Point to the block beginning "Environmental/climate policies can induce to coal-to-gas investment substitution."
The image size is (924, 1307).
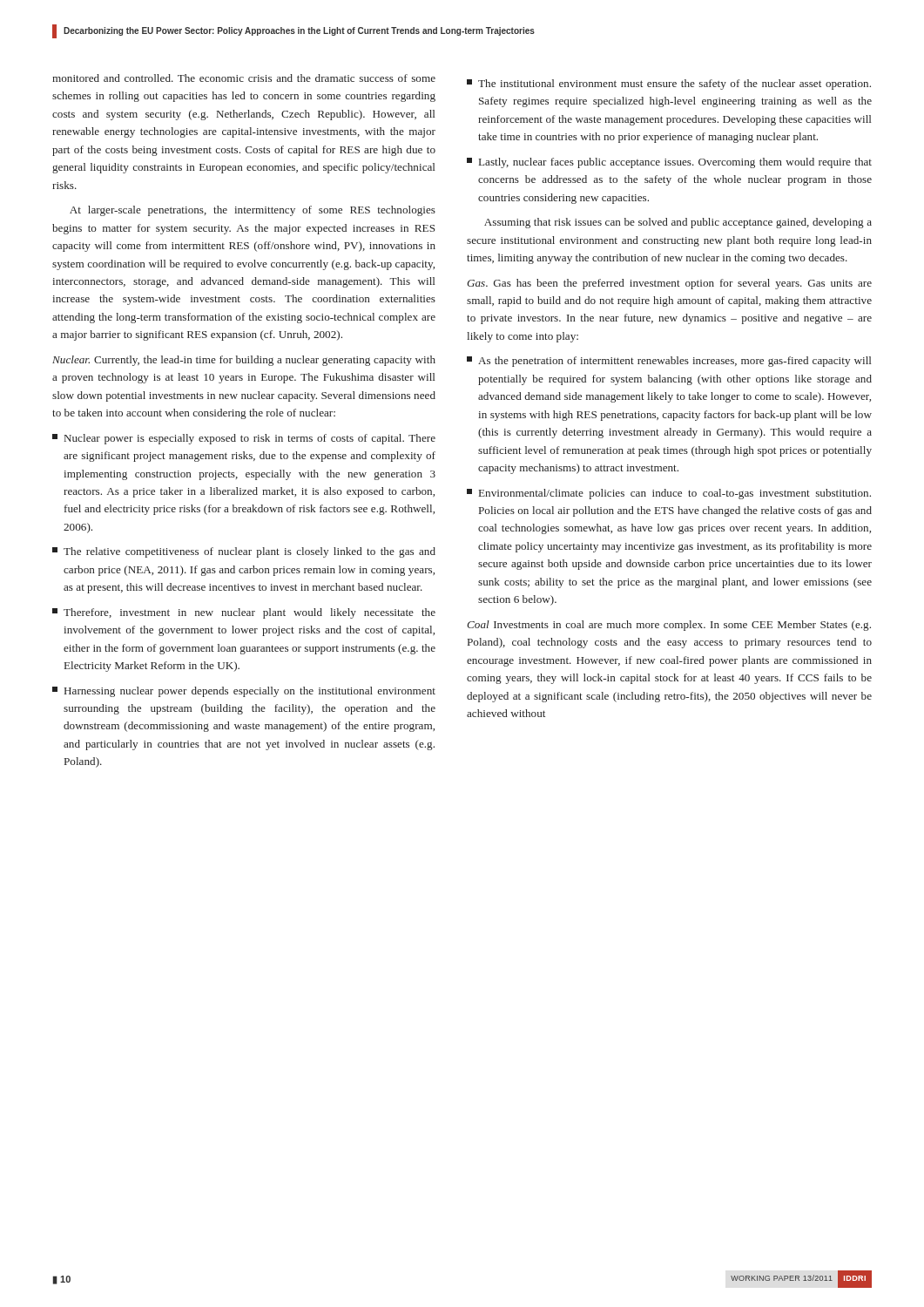click(x=669, y=546)
